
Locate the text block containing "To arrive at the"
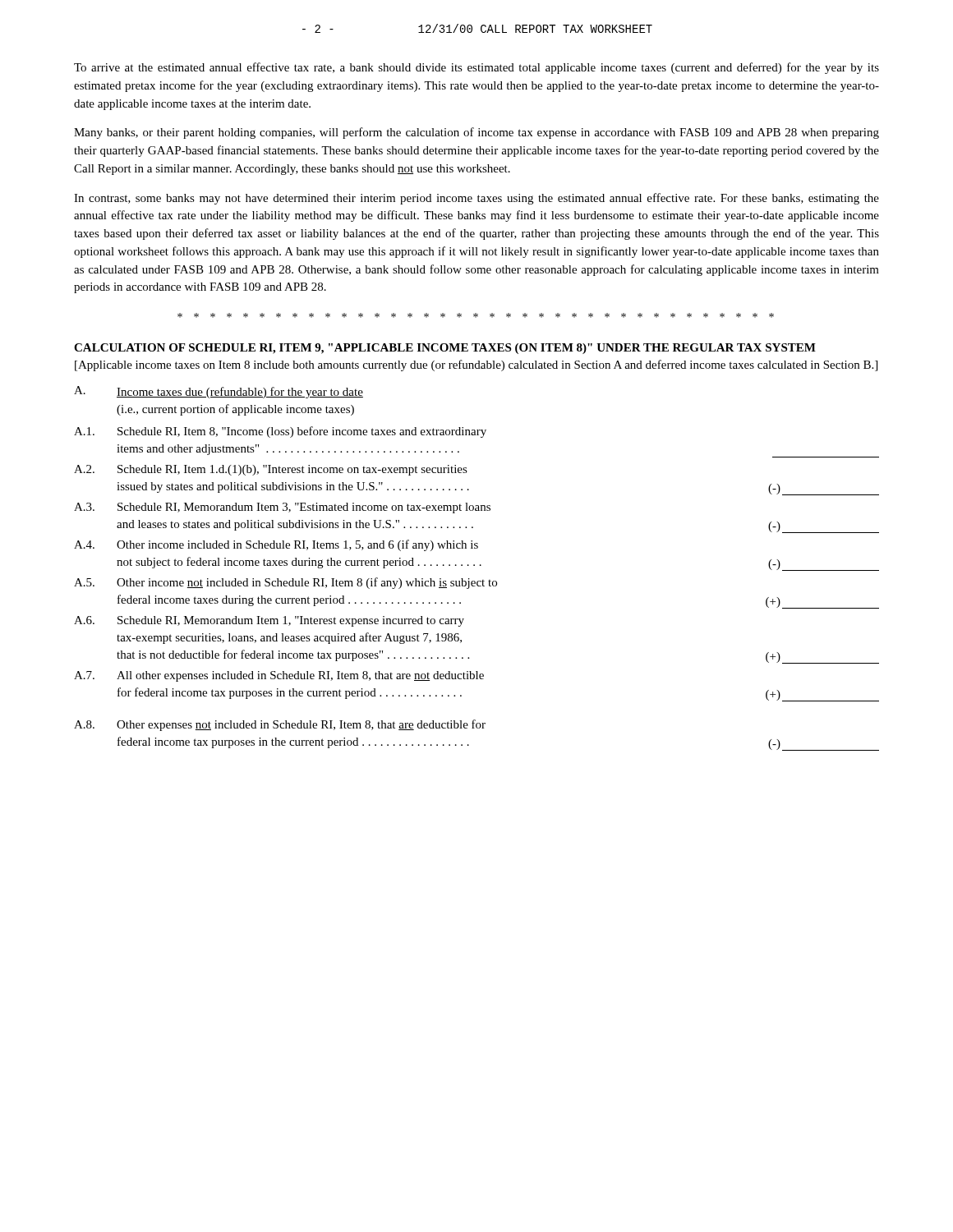pyautogui.click(x=476, y=86)
